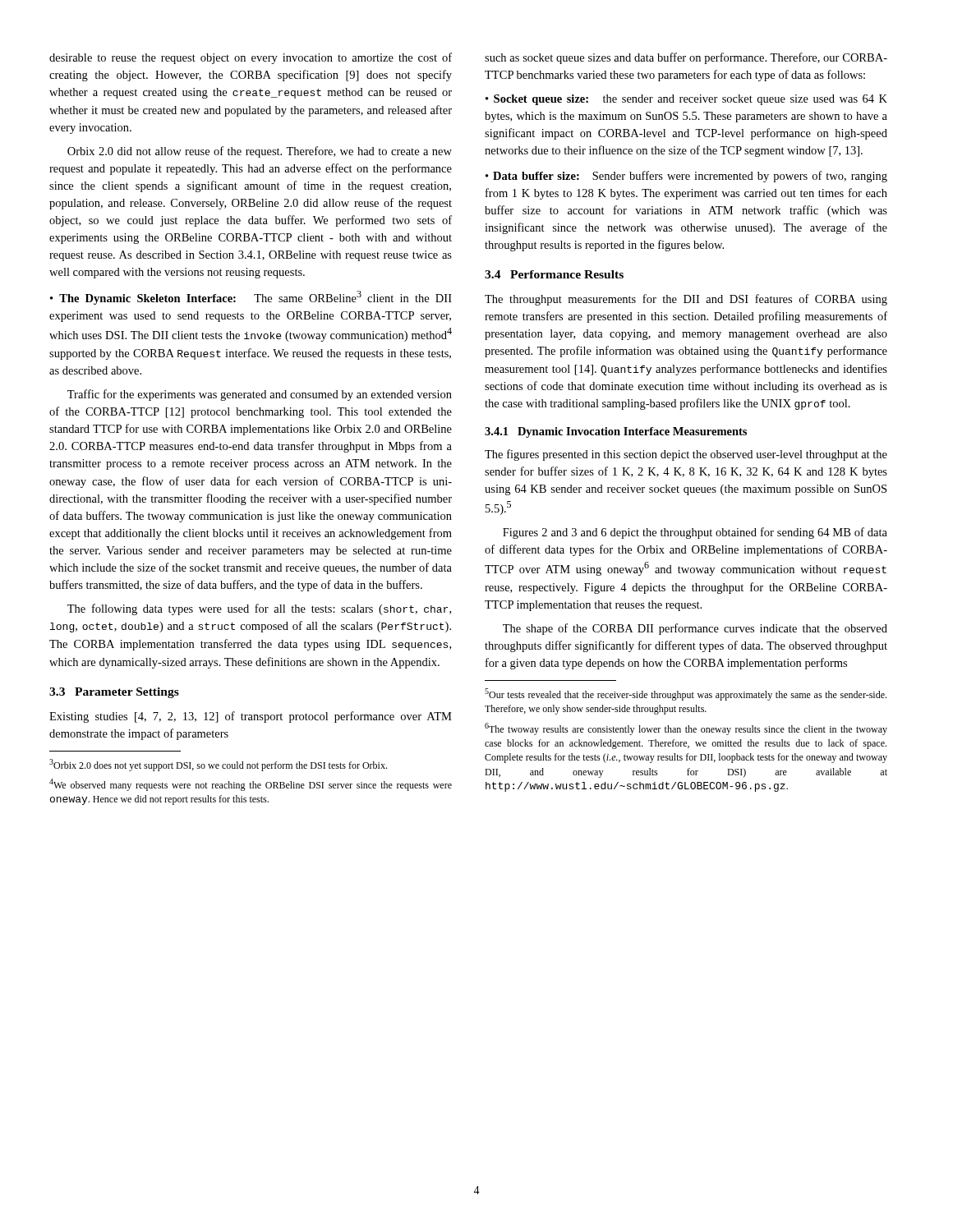Locate the section header with the text "3.3 Parameter Settings"

pos(114,693)
